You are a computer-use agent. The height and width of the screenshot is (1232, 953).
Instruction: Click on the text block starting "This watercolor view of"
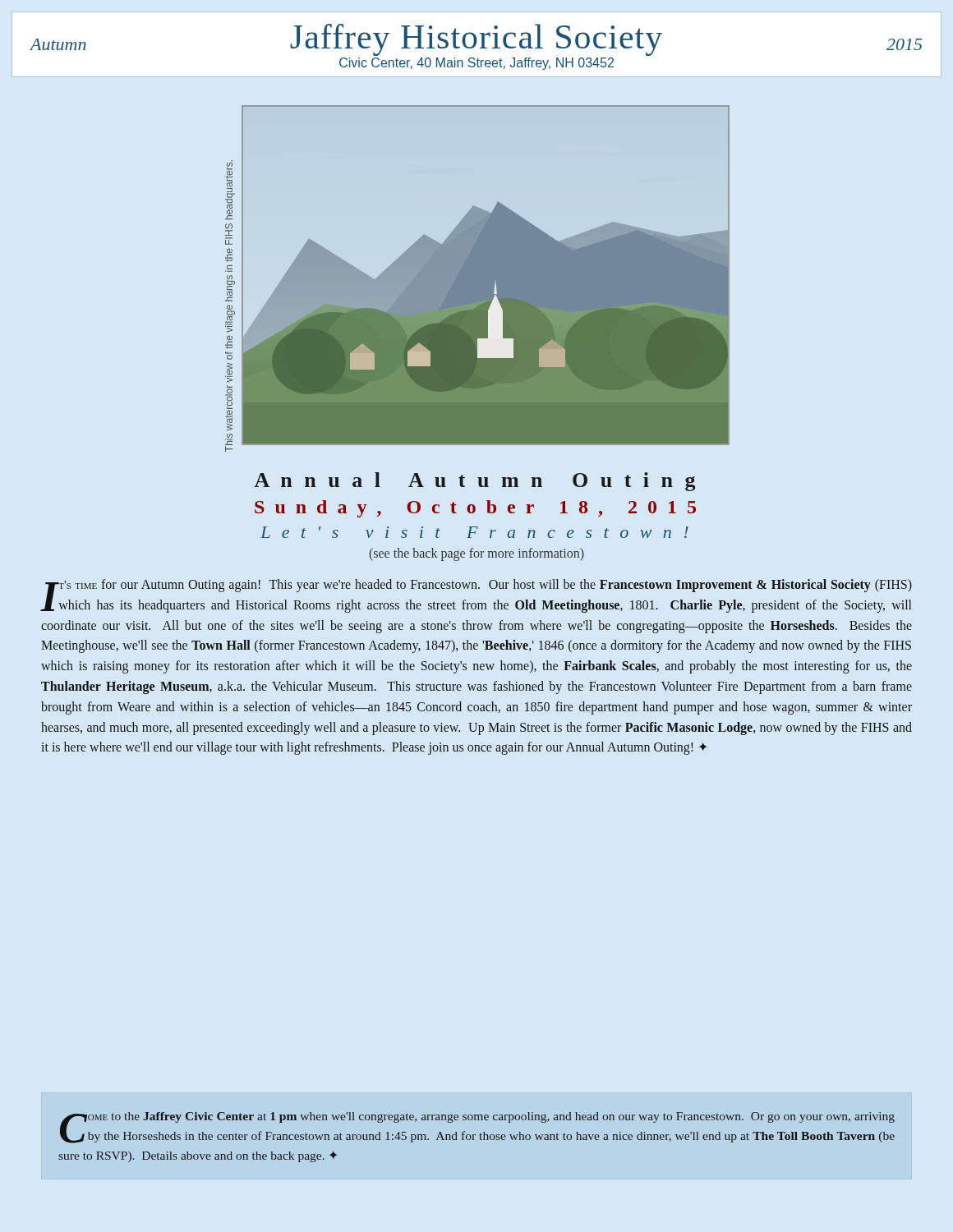click(x=229, y=305)
